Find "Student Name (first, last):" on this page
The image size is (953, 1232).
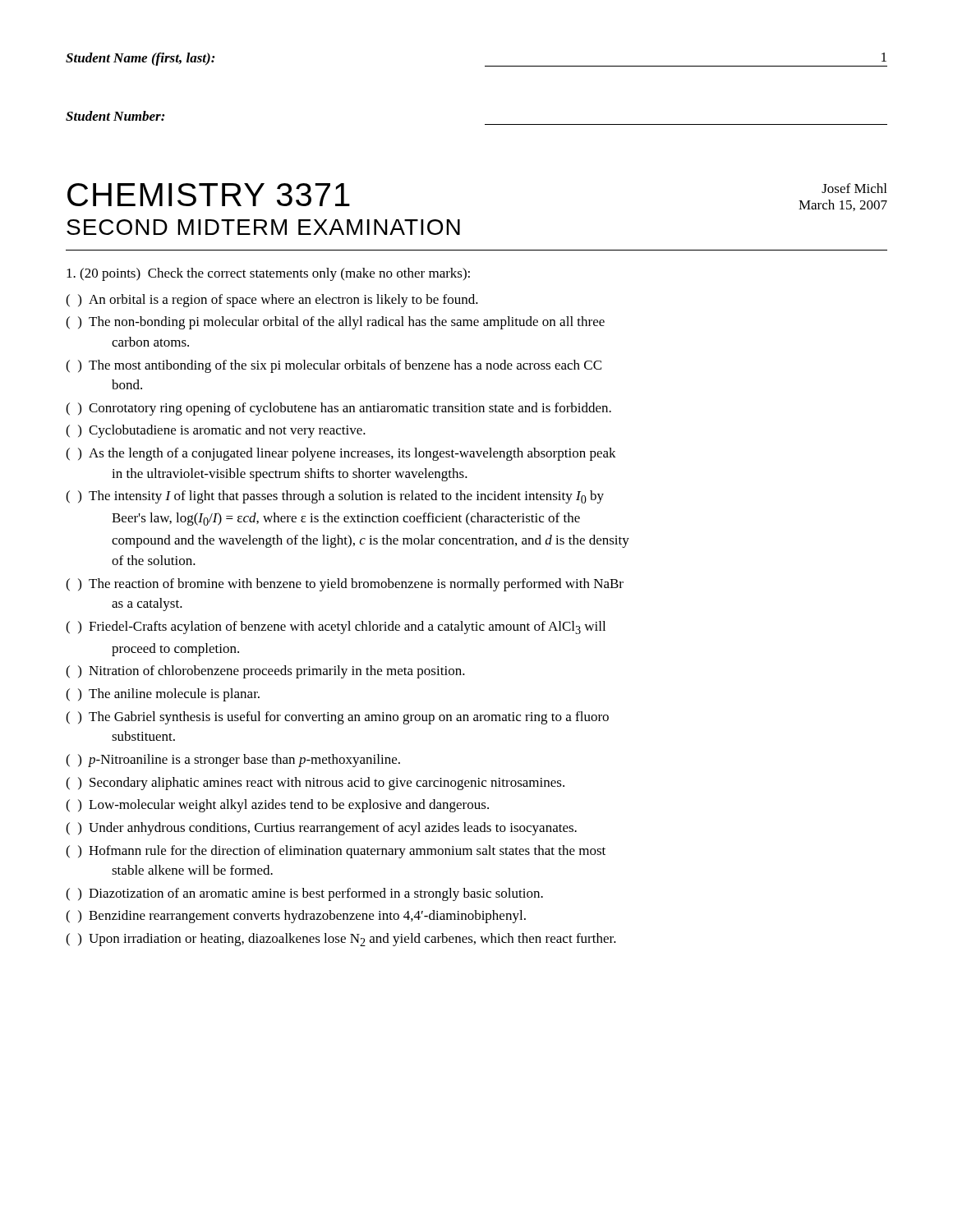(476, 58)
